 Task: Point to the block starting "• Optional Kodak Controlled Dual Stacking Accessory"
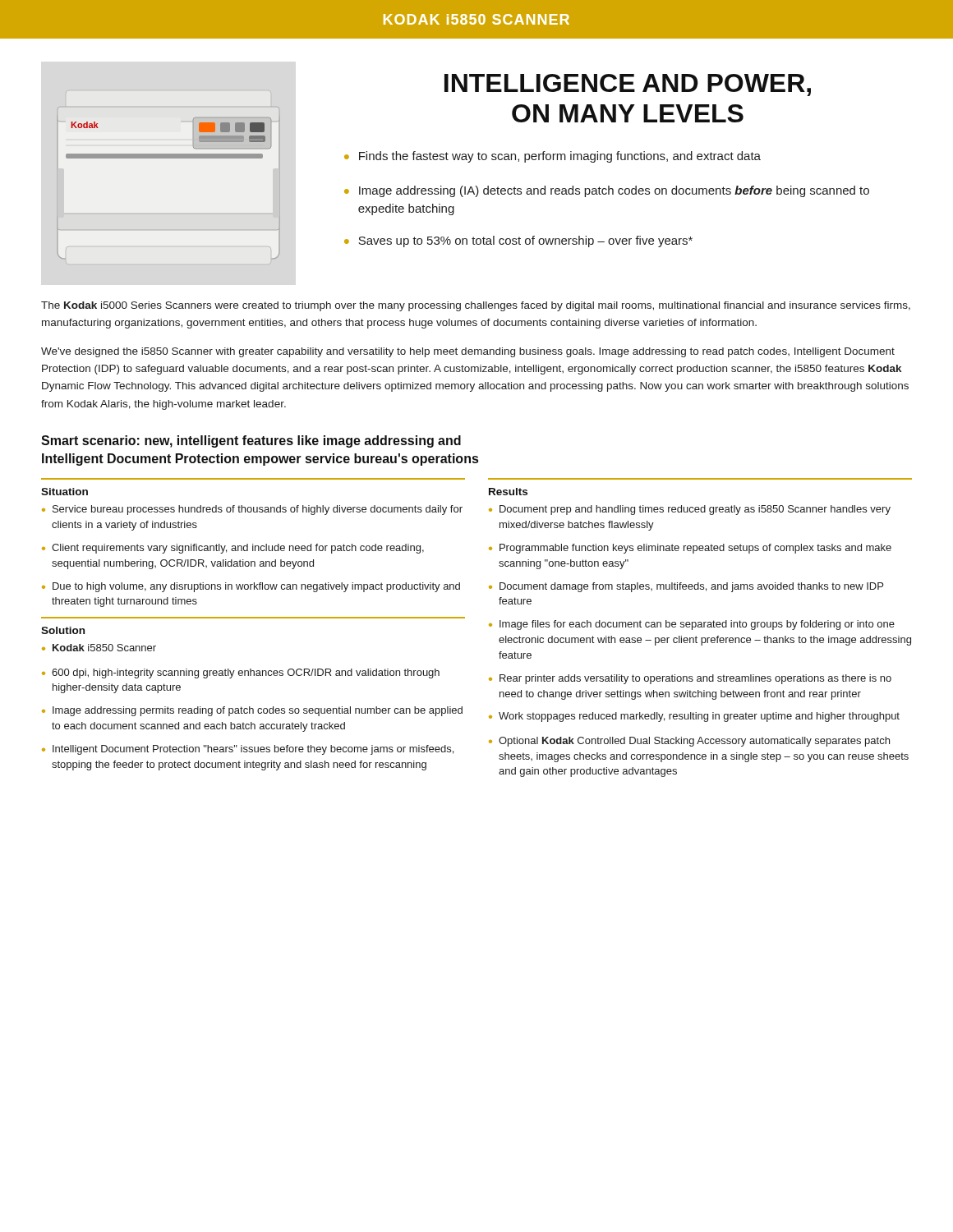tap(700, 757)
